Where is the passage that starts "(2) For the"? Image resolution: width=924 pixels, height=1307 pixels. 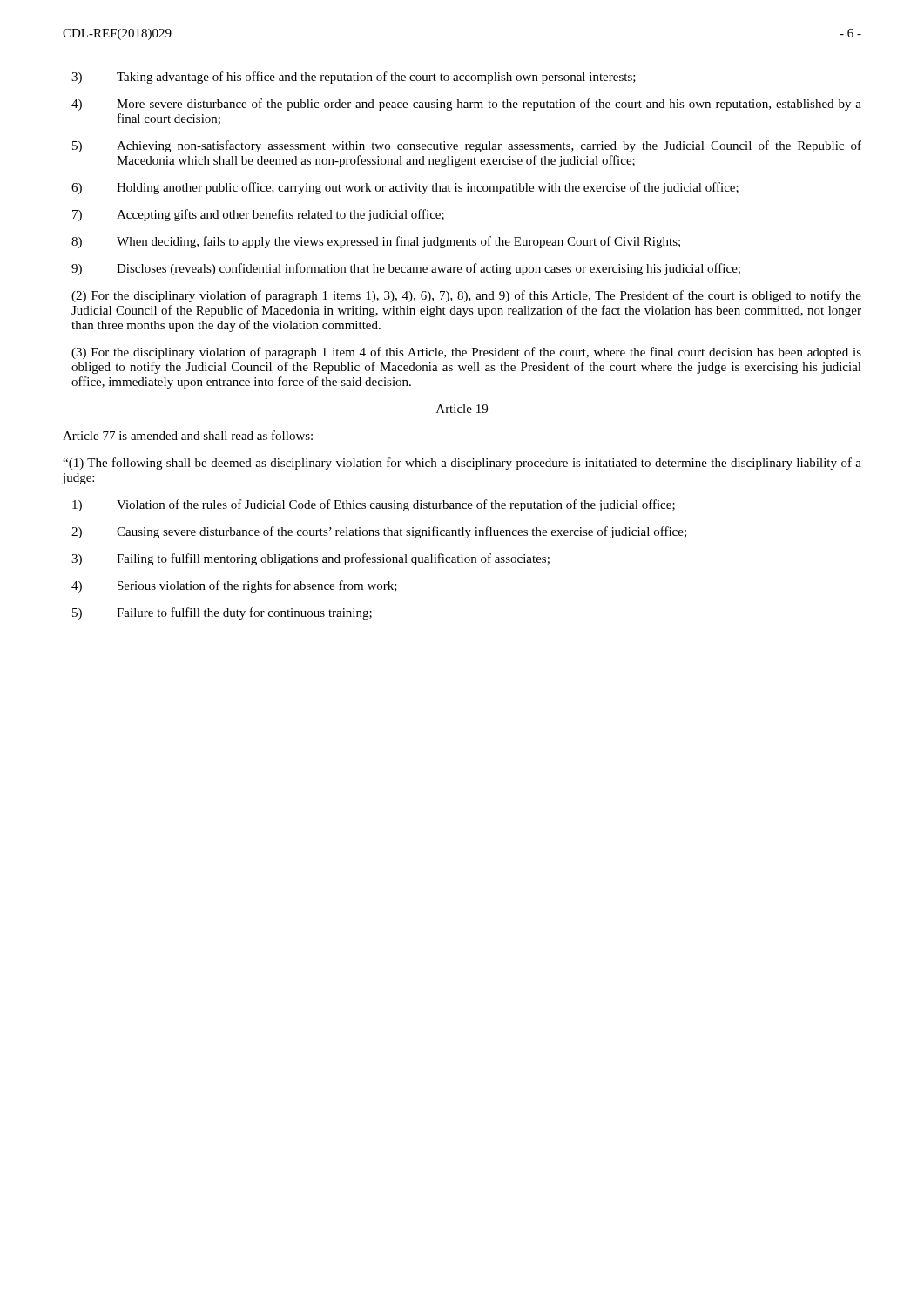466,310
